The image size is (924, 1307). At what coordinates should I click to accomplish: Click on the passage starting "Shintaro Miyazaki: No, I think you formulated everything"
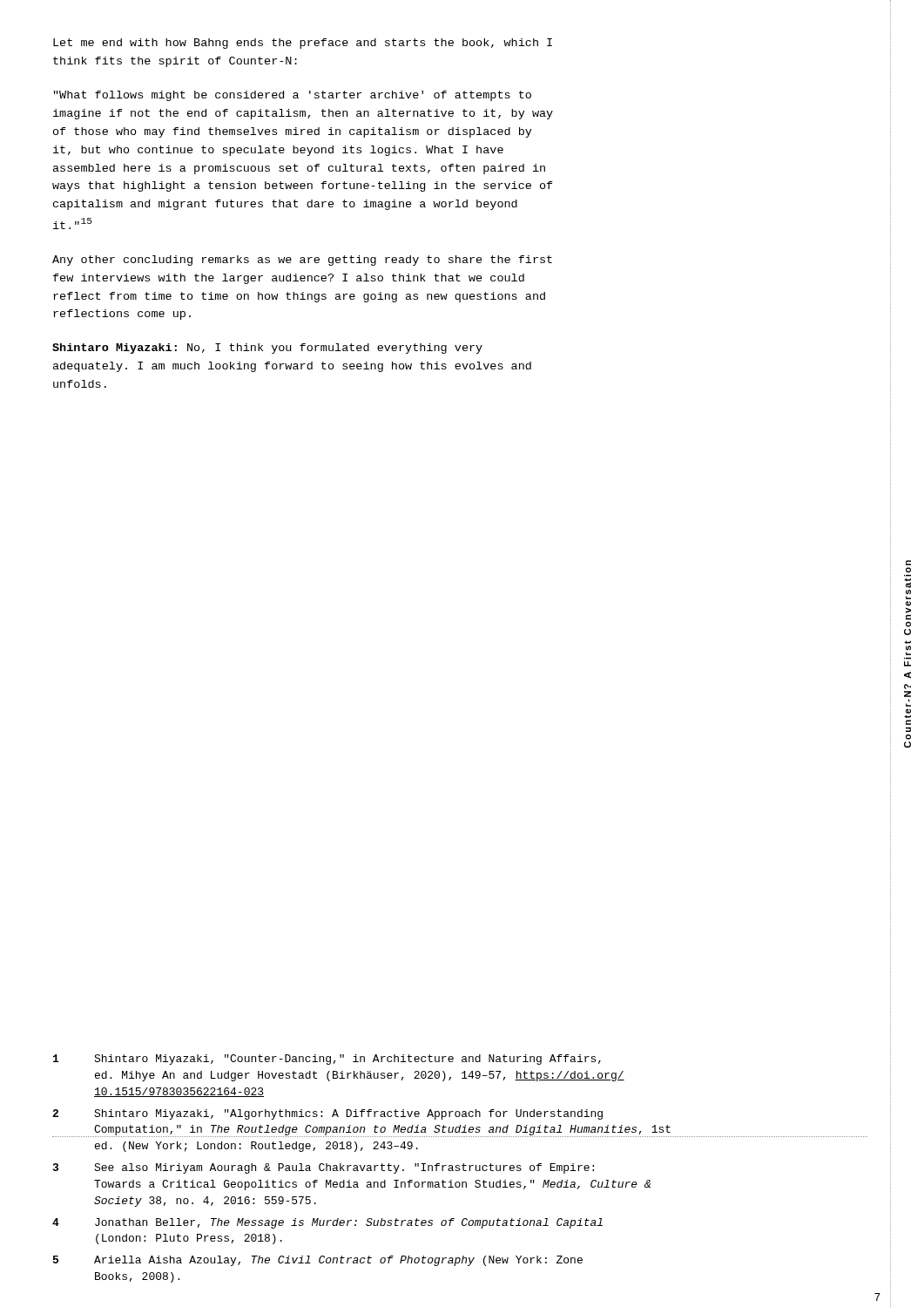click(292, 367)
